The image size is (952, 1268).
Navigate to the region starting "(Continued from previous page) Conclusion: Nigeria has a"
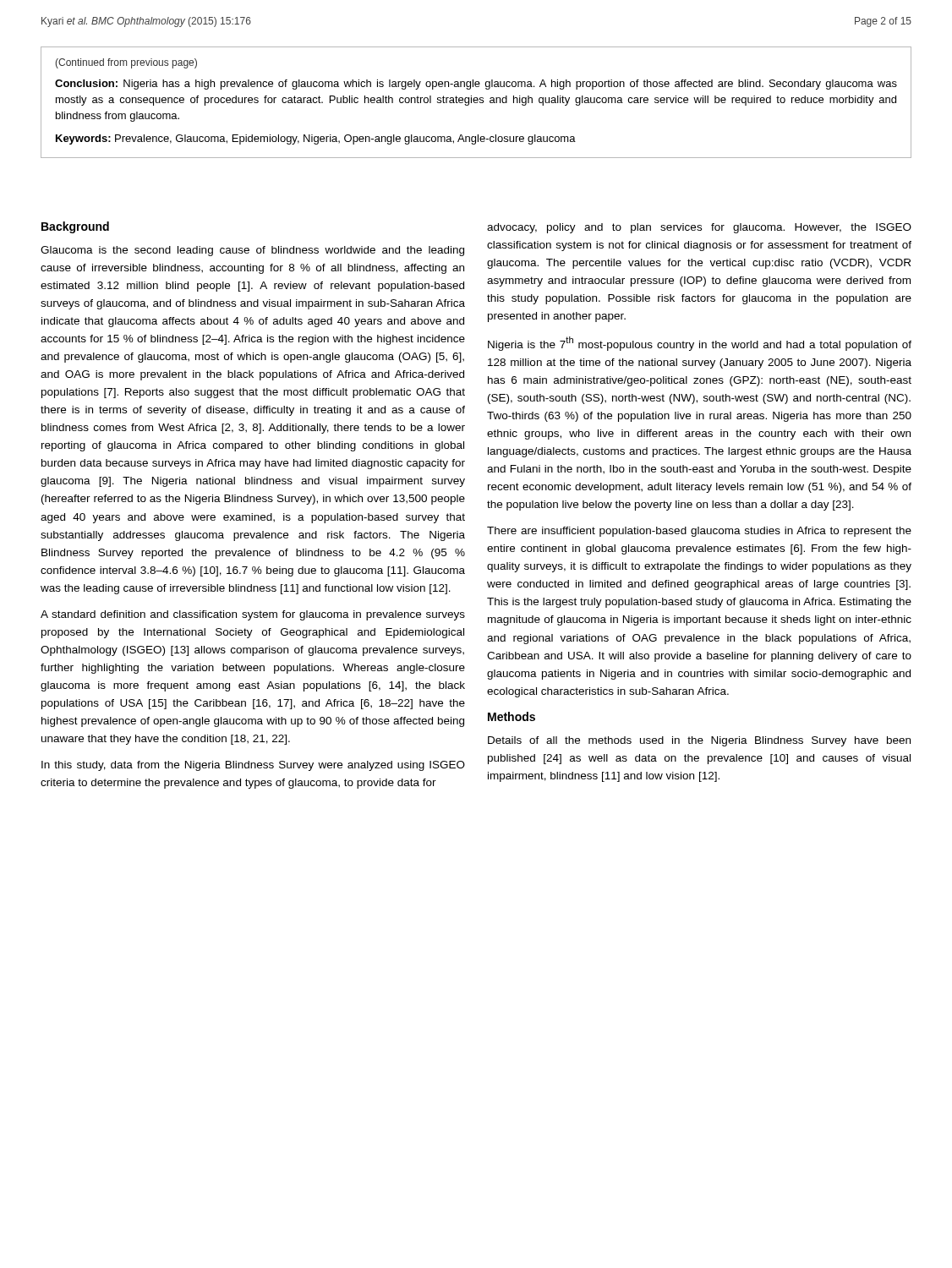(476, 101)
